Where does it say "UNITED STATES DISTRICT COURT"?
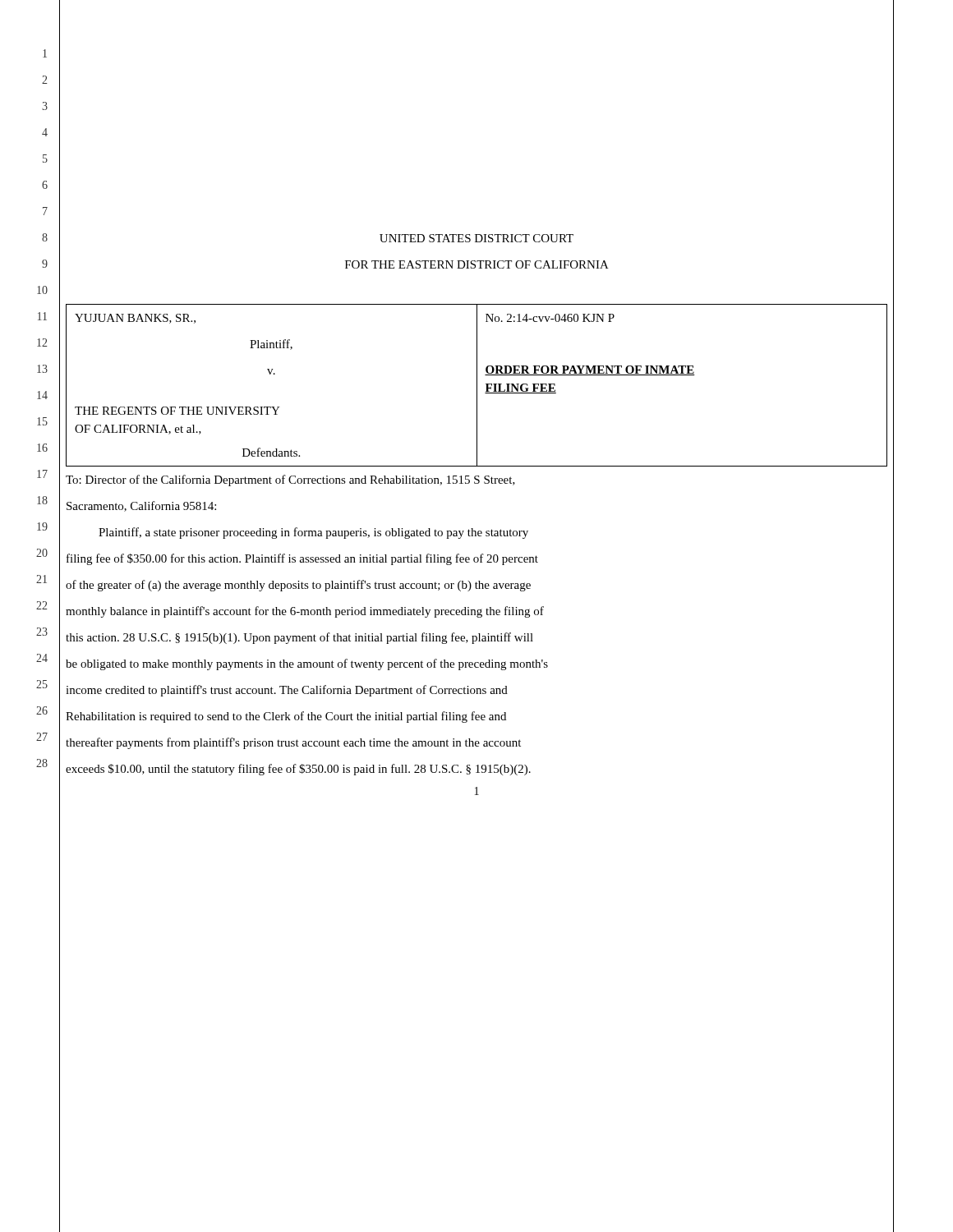This screenshot has height=1232, width=953. (476, 238)
